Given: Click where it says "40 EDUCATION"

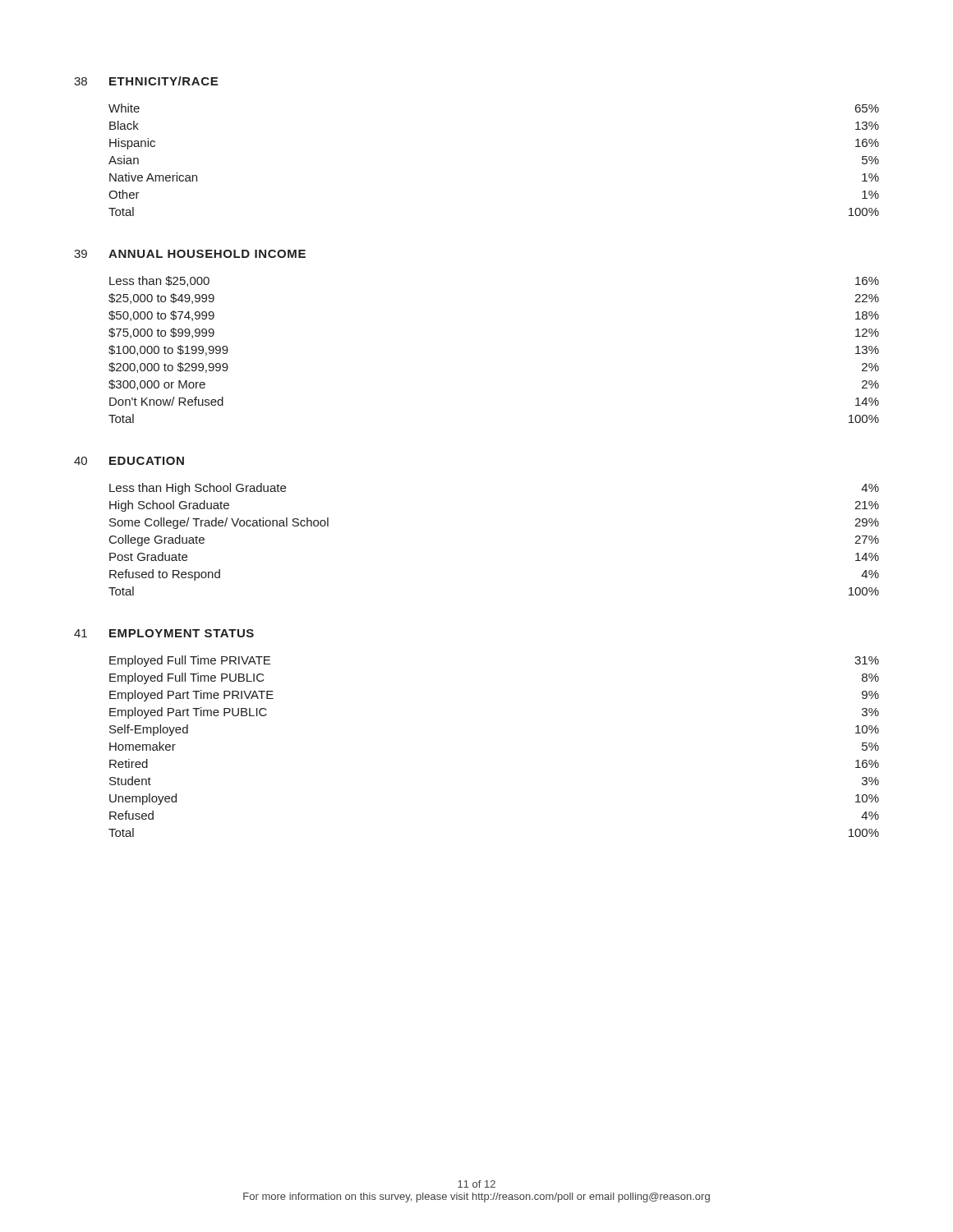Looking at the screenshot, I should [130, 460].
